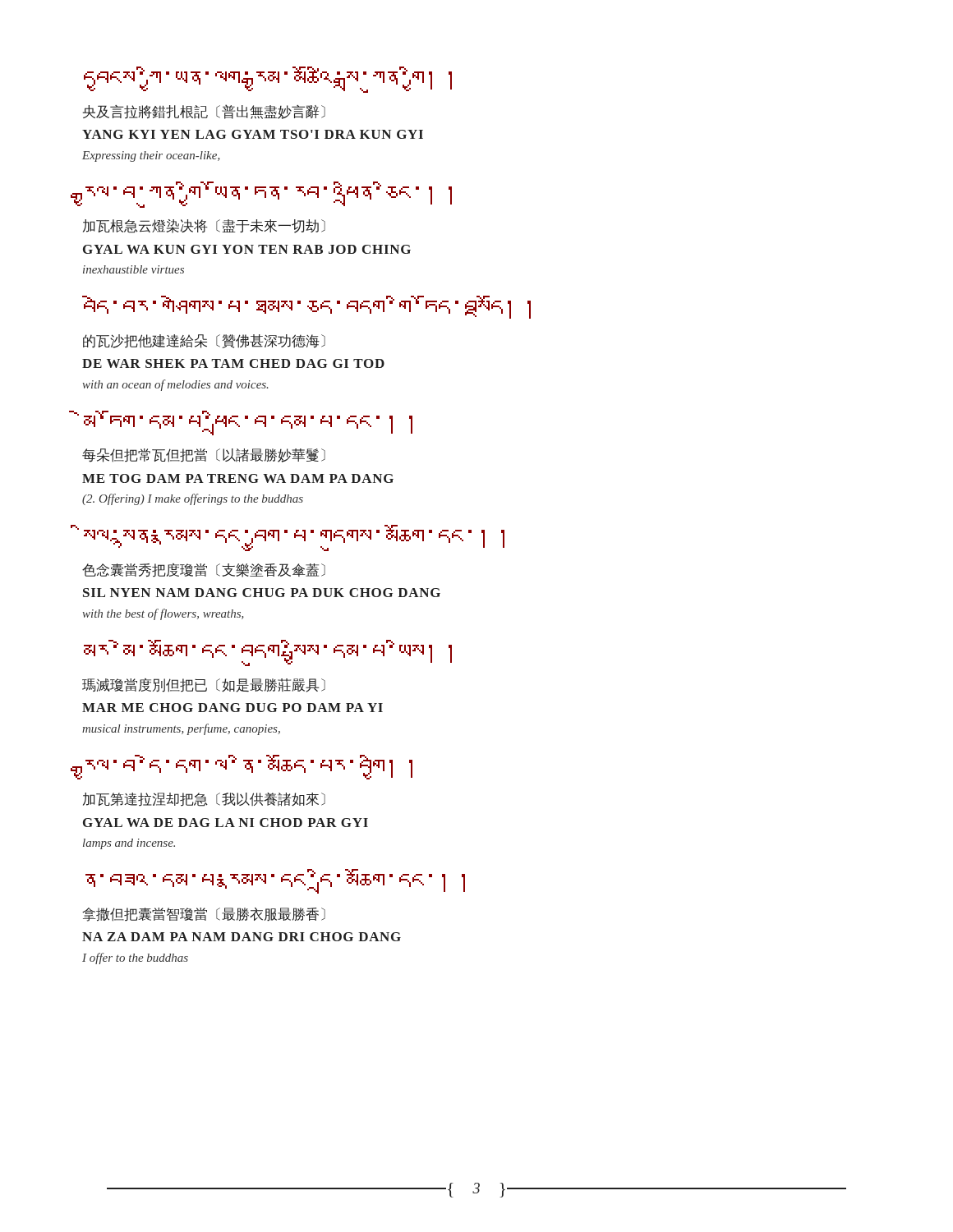Locate the block of text that opens with "GYAL WA DE DAG"

click(225, 822)
